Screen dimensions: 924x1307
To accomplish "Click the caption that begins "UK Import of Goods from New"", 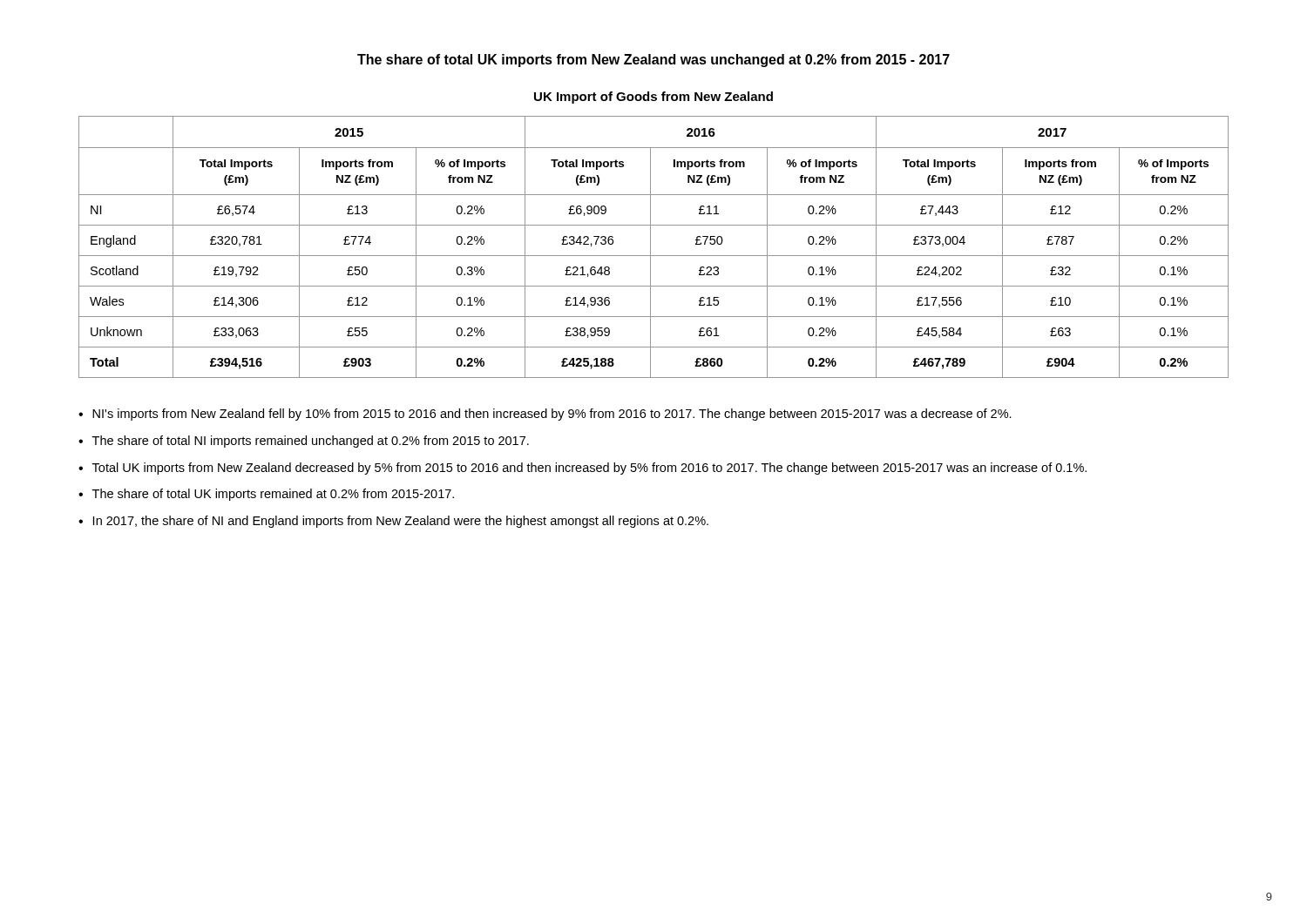I will point(653,96).
